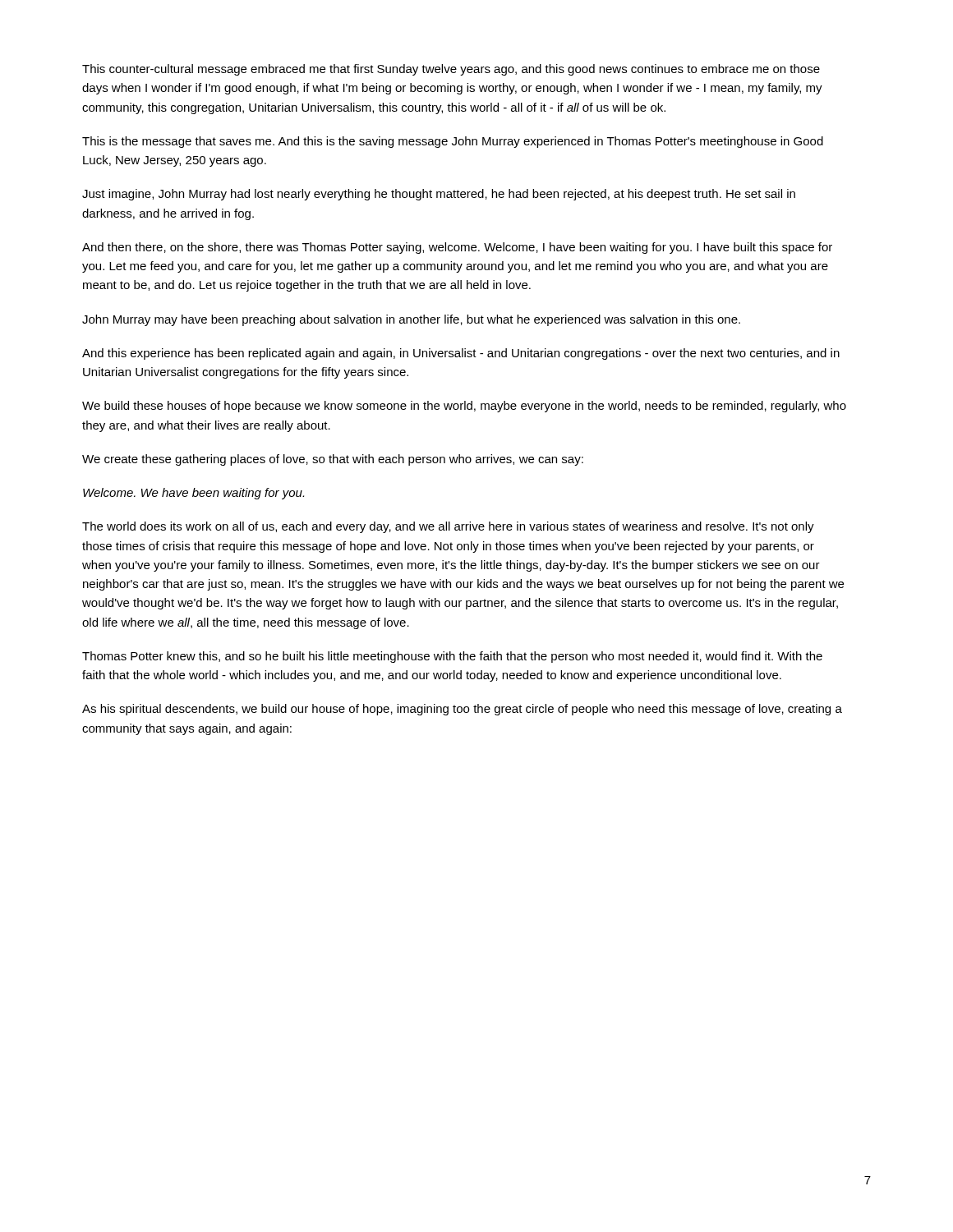Image resolution: width=953 pixels, height=1232 pixels.
Task: Find the block on this page that starts "Welcome. We have"
Action: 194,492
